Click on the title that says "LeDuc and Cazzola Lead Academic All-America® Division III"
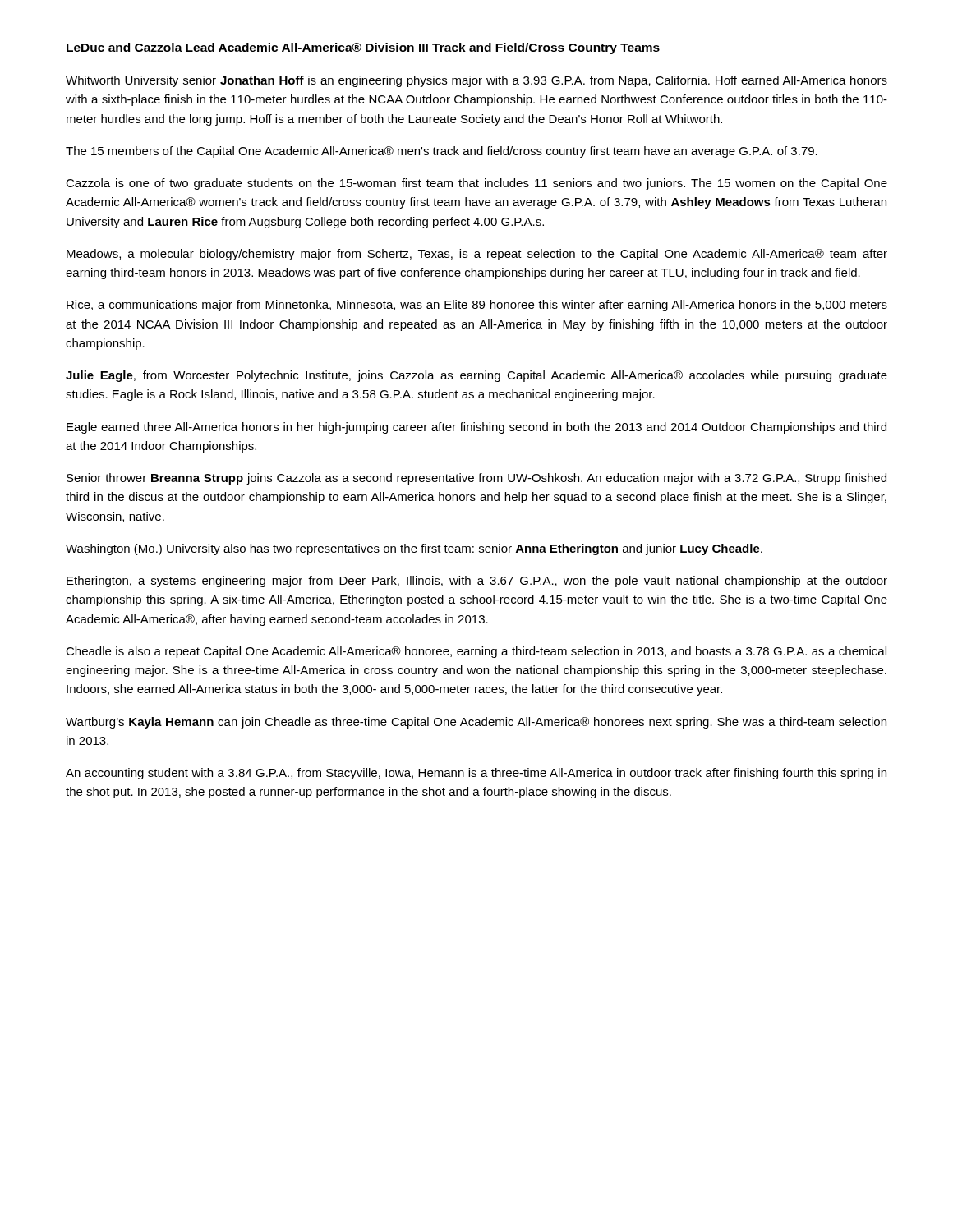 pyautogui.click(x=363, y=47)
